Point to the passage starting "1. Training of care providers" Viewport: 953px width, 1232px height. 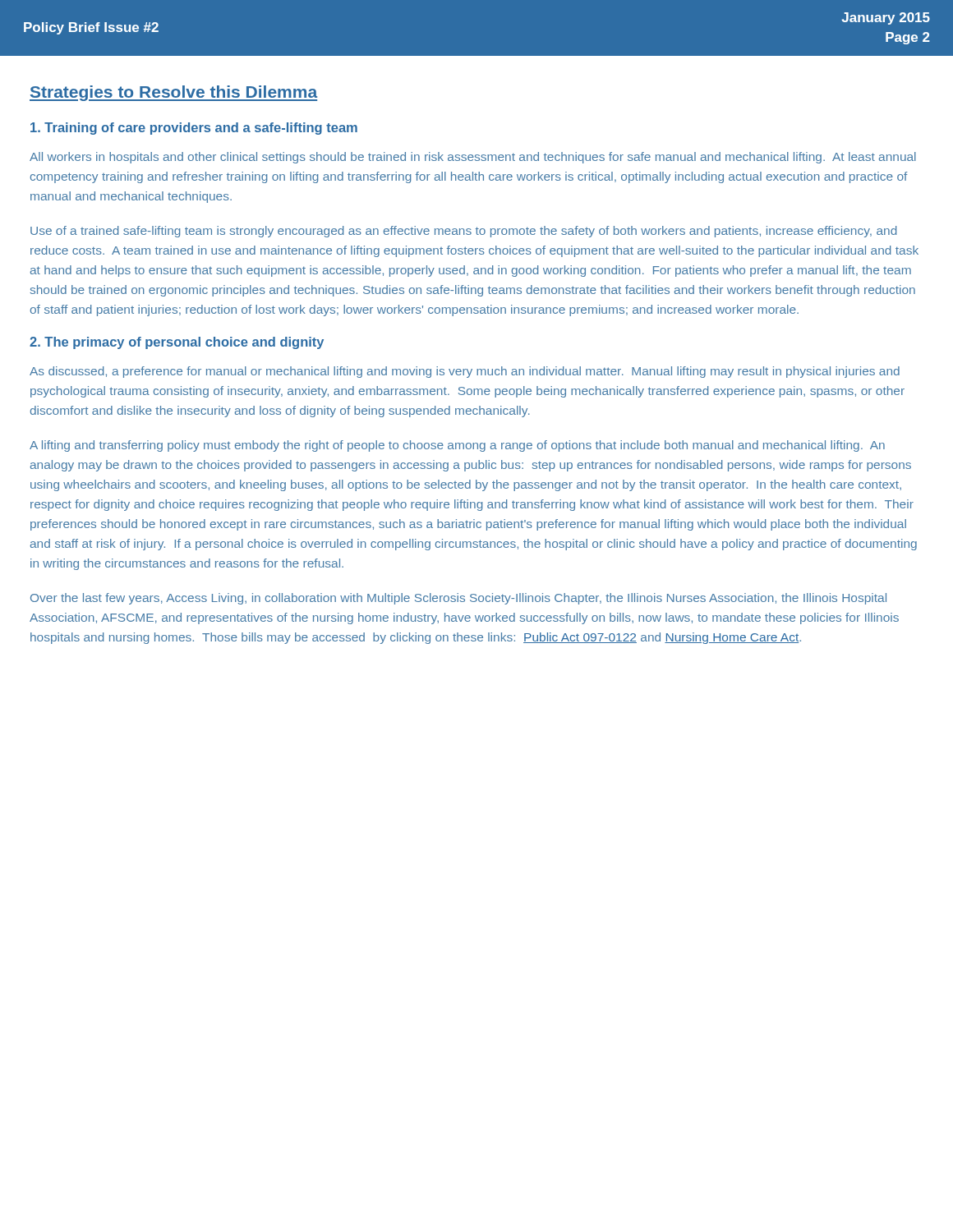coord(194,127)
